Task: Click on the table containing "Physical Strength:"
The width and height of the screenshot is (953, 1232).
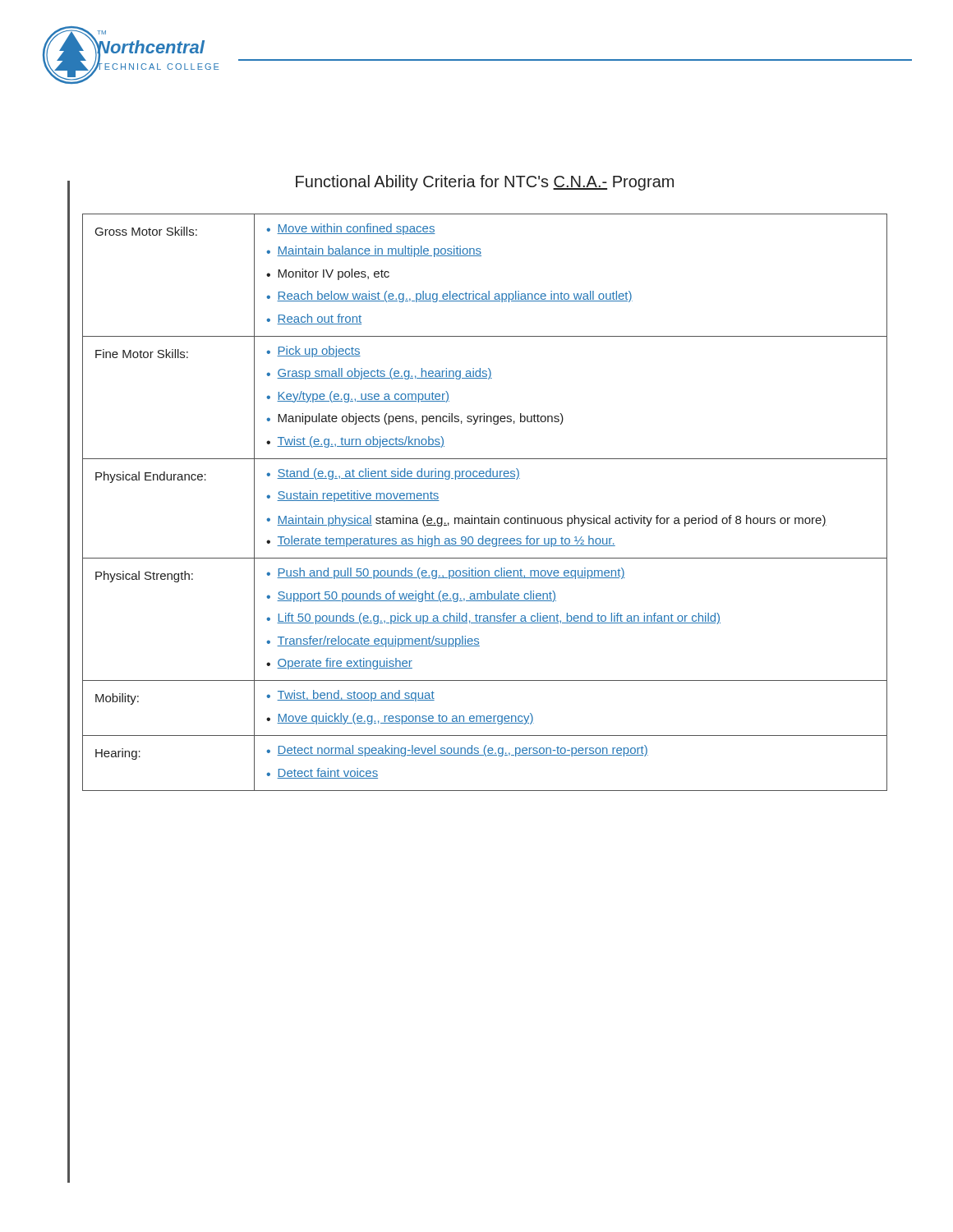Action: (x=485, y=502)
